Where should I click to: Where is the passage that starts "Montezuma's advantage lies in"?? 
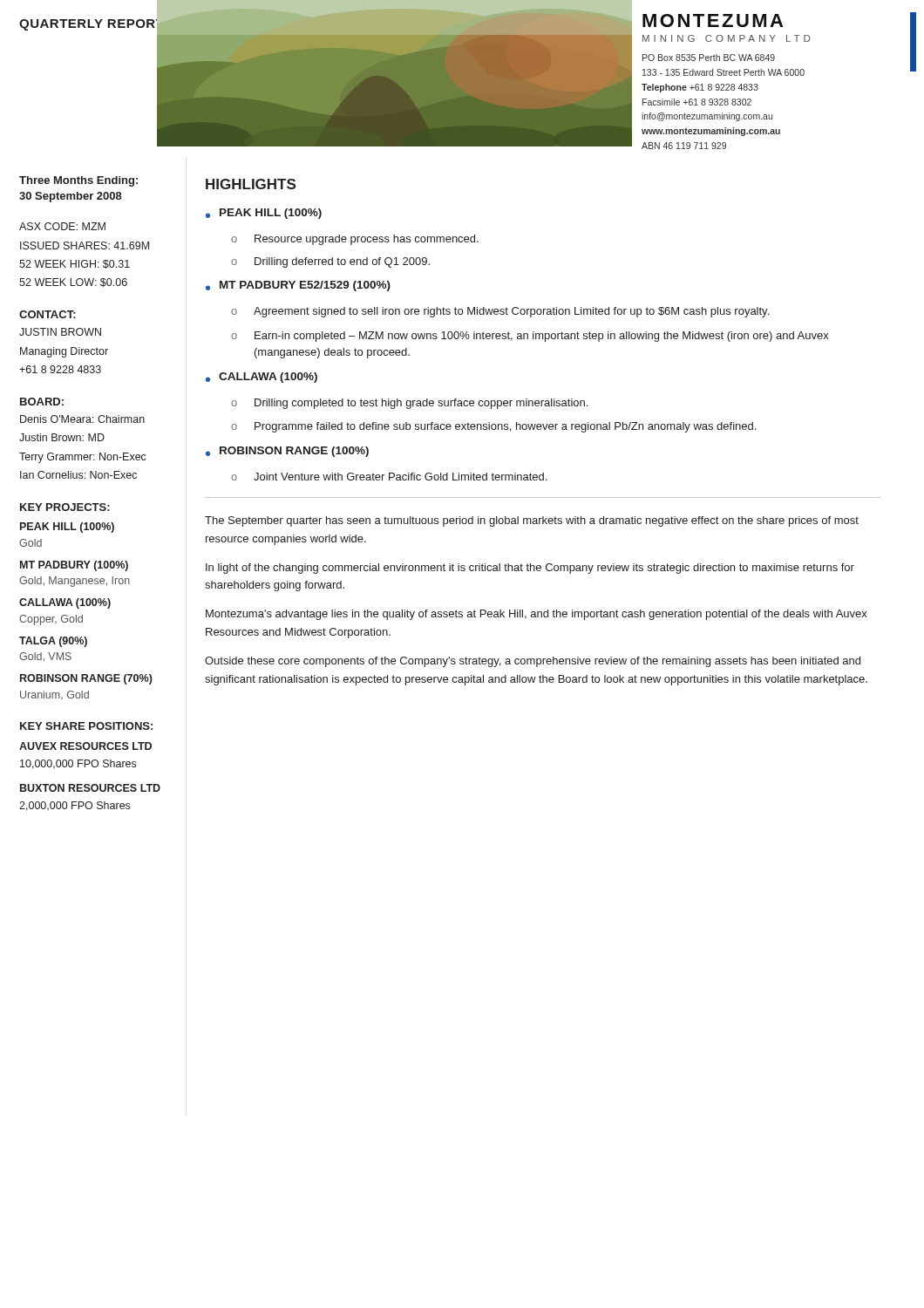tap(536, 623)
